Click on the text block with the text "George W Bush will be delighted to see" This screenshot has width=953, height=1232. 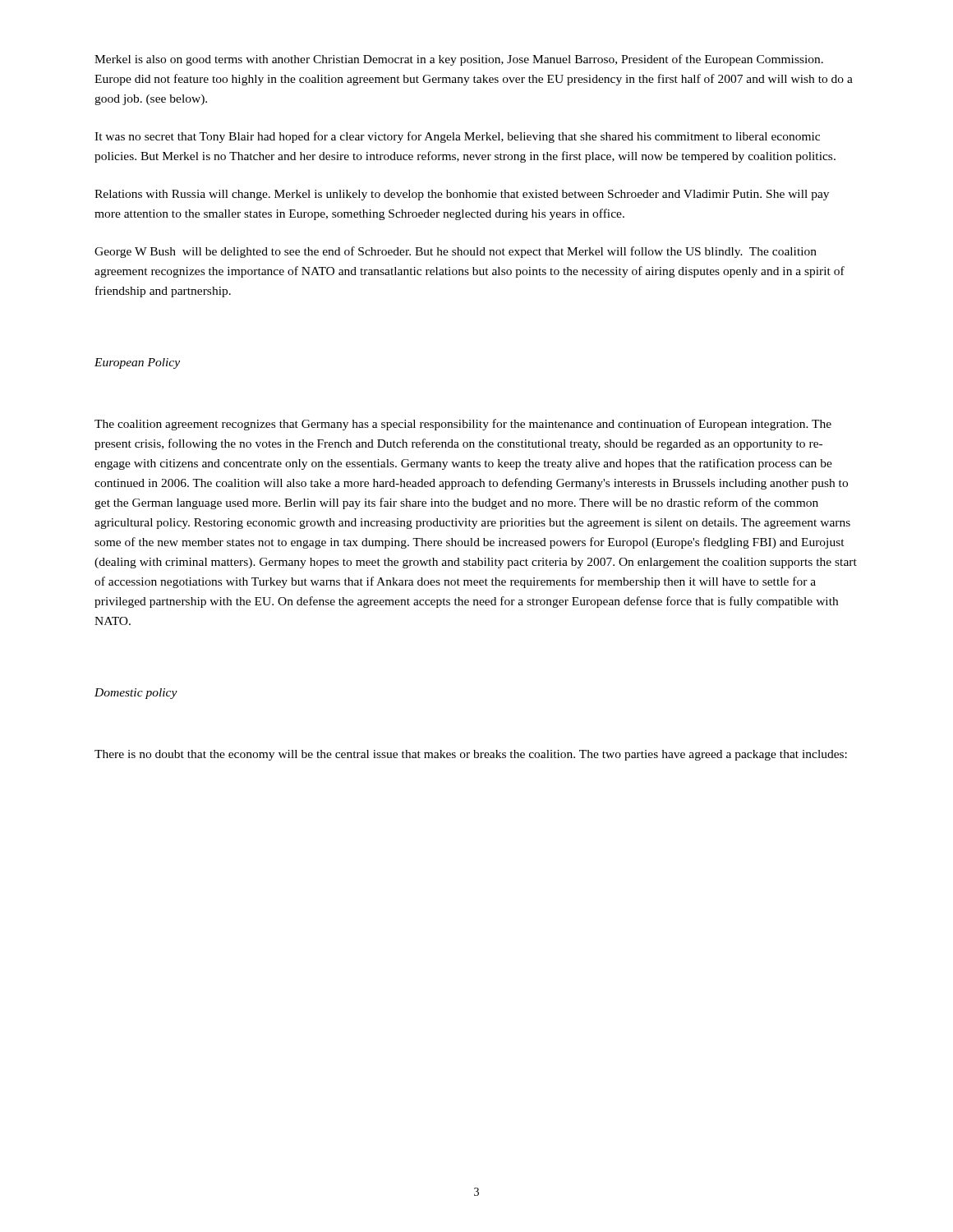(469, 271)
